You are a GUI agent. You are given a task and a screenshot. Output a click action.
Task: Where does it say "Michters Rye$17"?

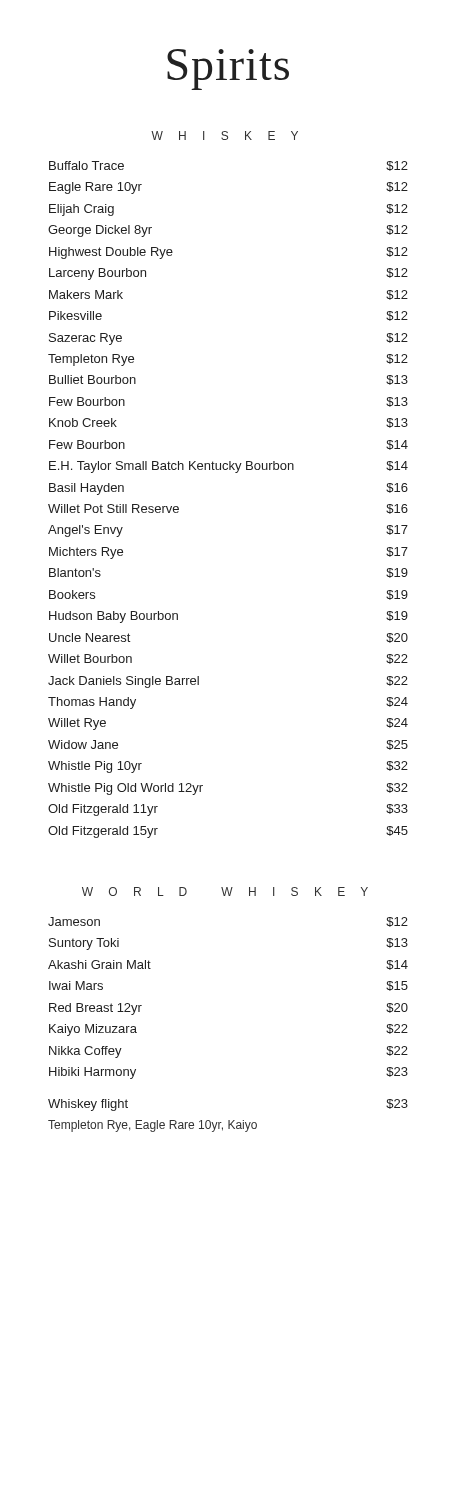(92, 552)
